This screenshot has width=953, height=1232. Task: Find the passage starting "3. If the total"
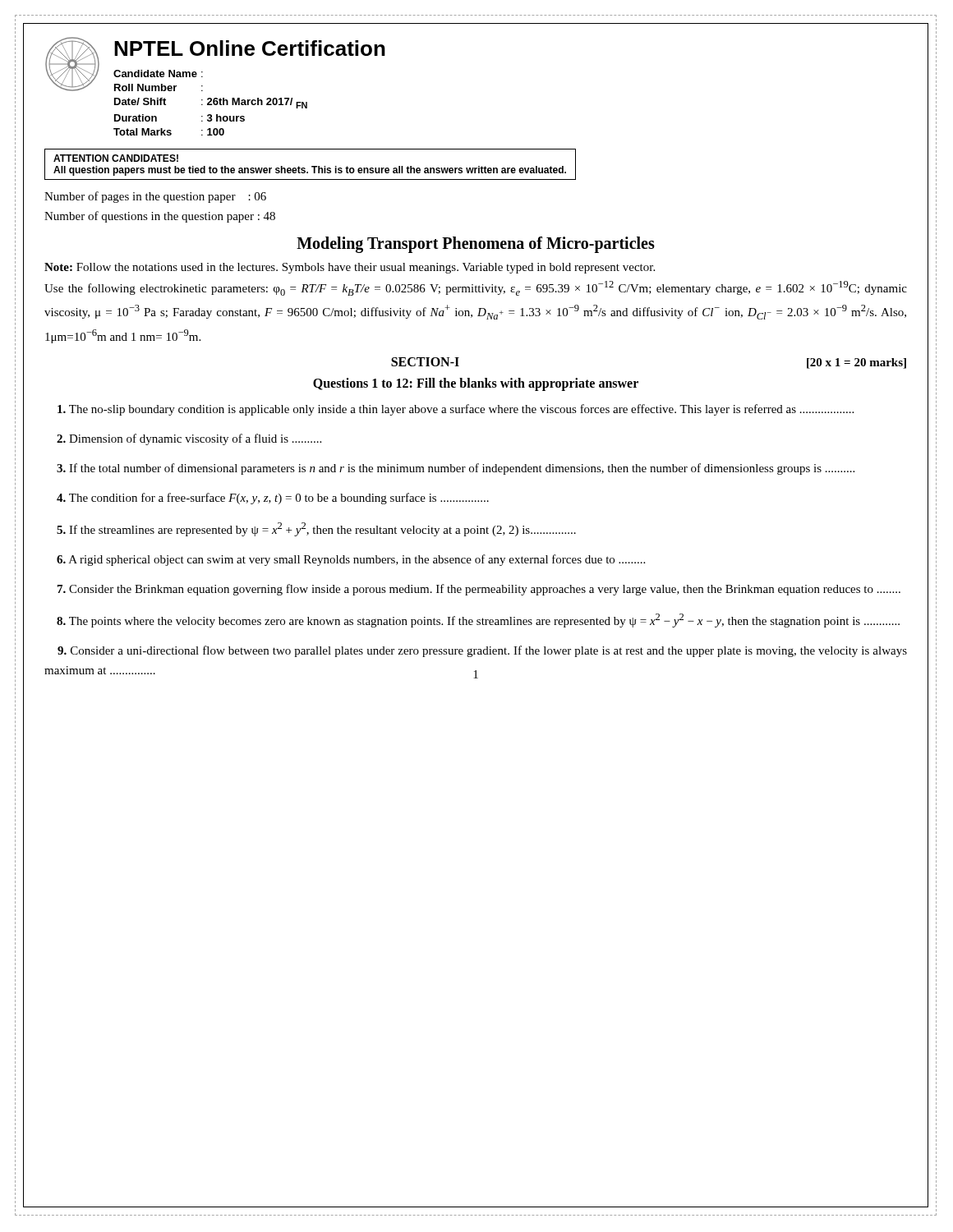[450, 468]
